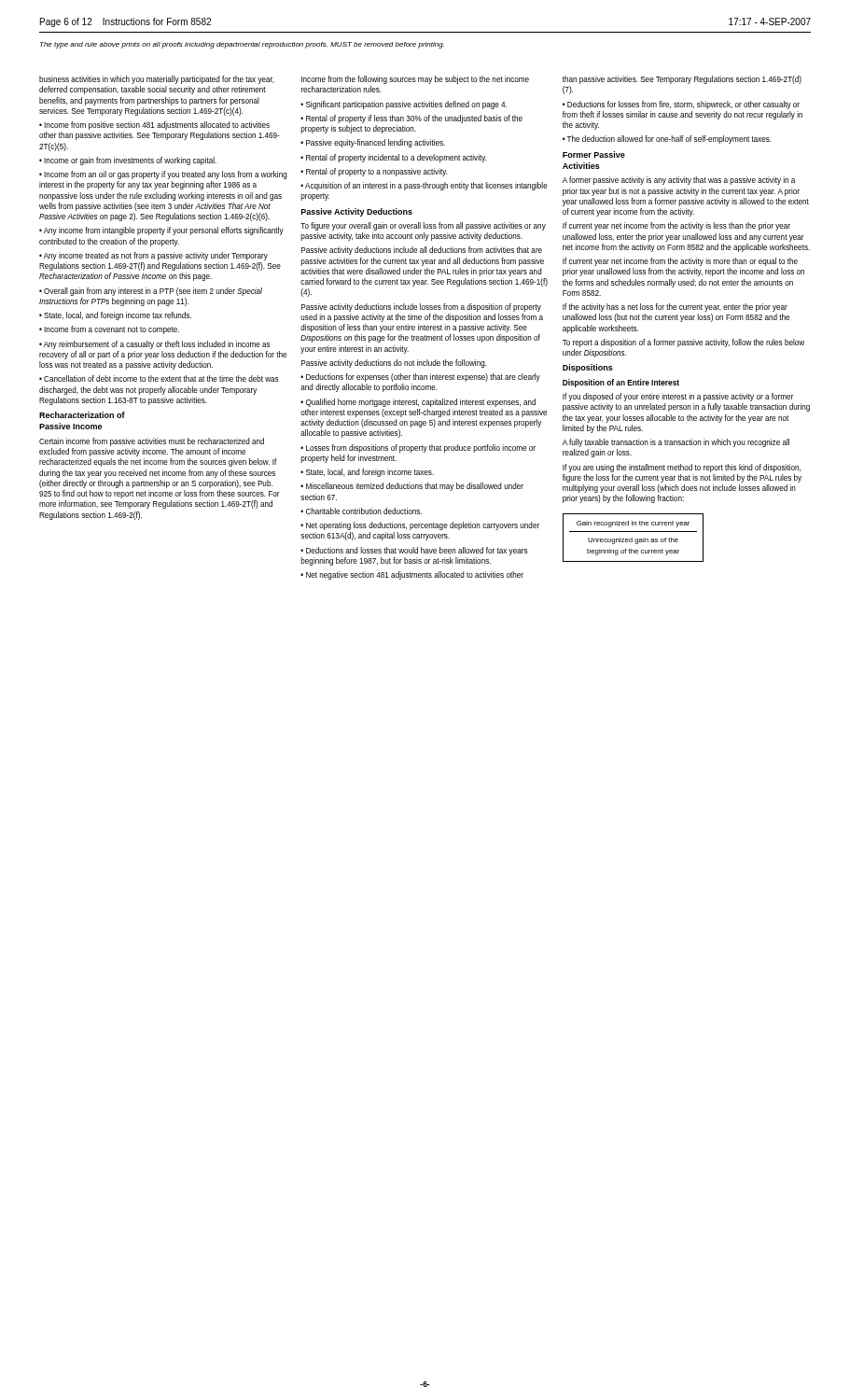
Task: Locate the list item containing "• The deduction allowed for"
Action: (687, 140)
